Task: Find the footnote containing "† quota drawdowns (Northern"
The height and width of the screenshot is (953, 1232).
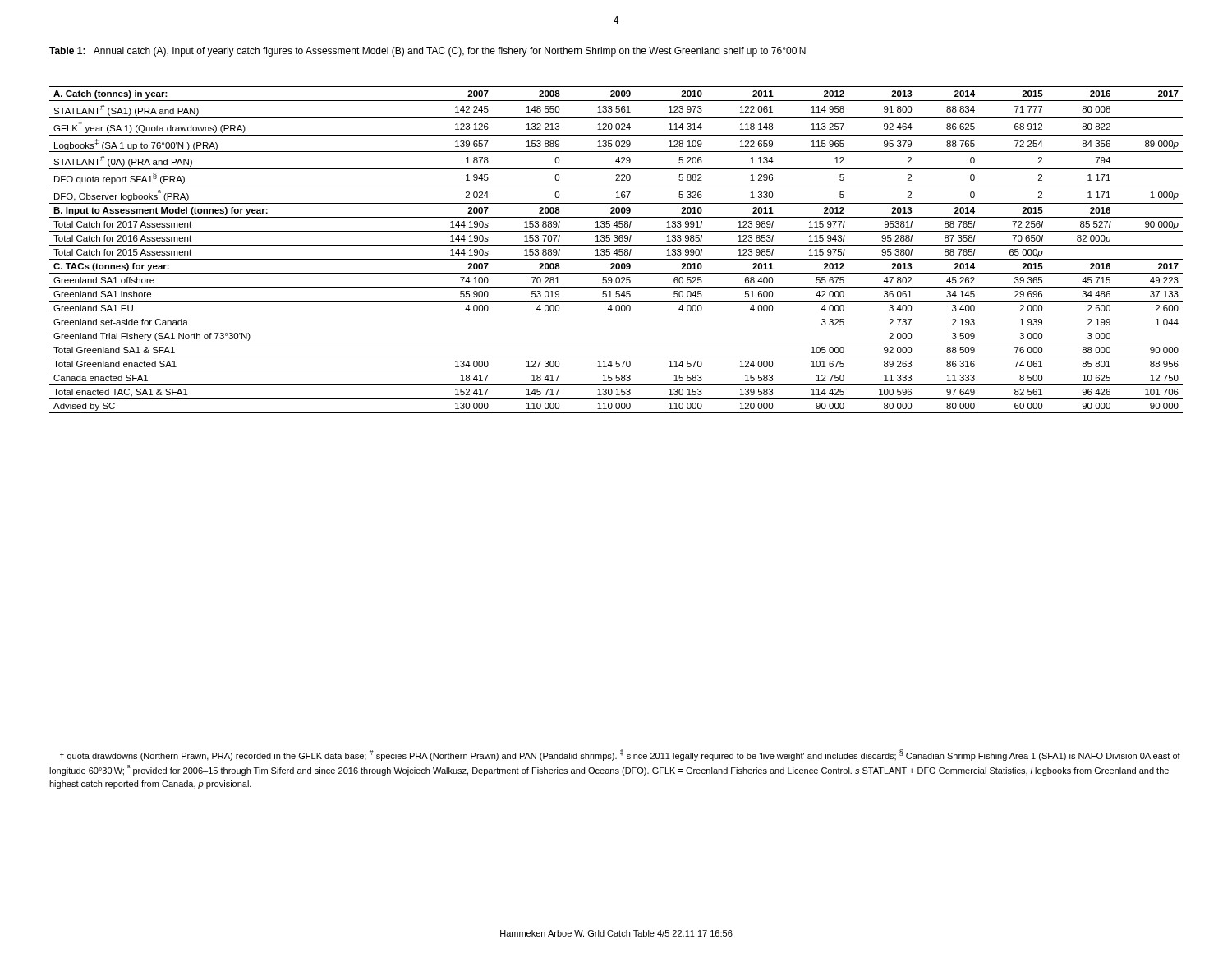Action: pos(615,769)
